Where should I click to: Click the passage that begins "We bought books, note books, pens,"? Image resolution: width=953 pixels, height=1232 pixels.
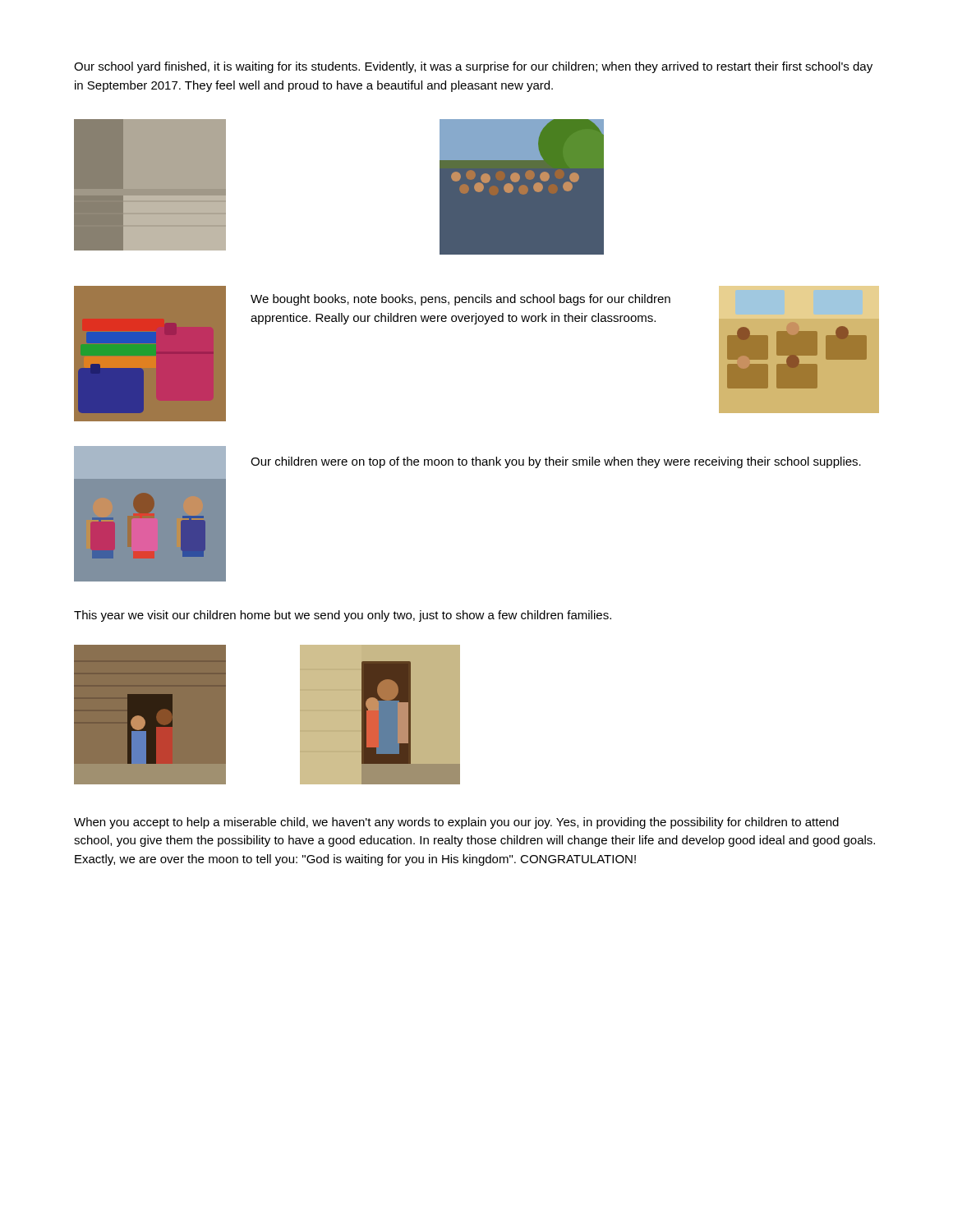pos(461,308)
